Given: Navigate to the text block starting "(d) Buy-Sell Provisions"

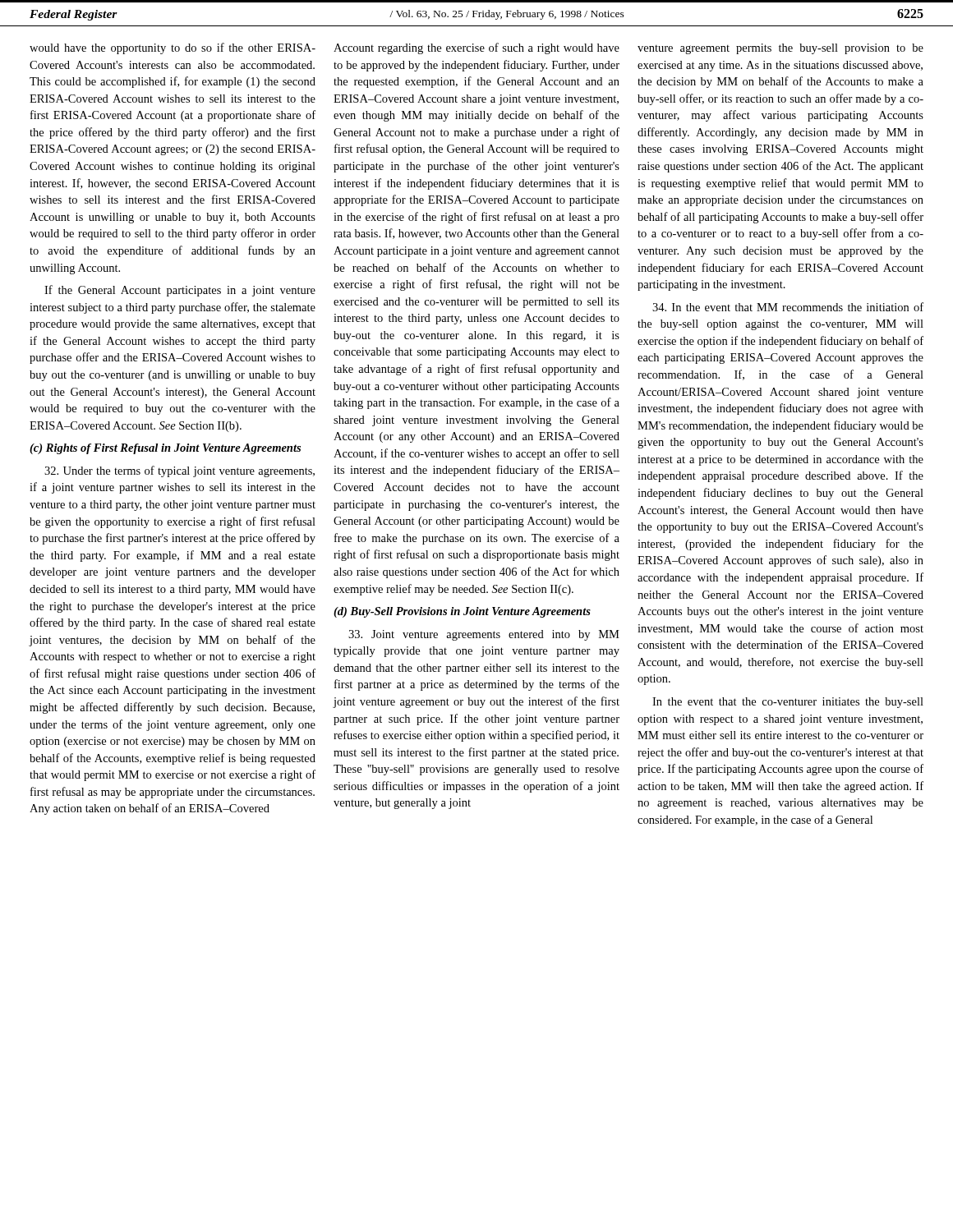Looking at the screenshot, I should [x=476, y=611].
